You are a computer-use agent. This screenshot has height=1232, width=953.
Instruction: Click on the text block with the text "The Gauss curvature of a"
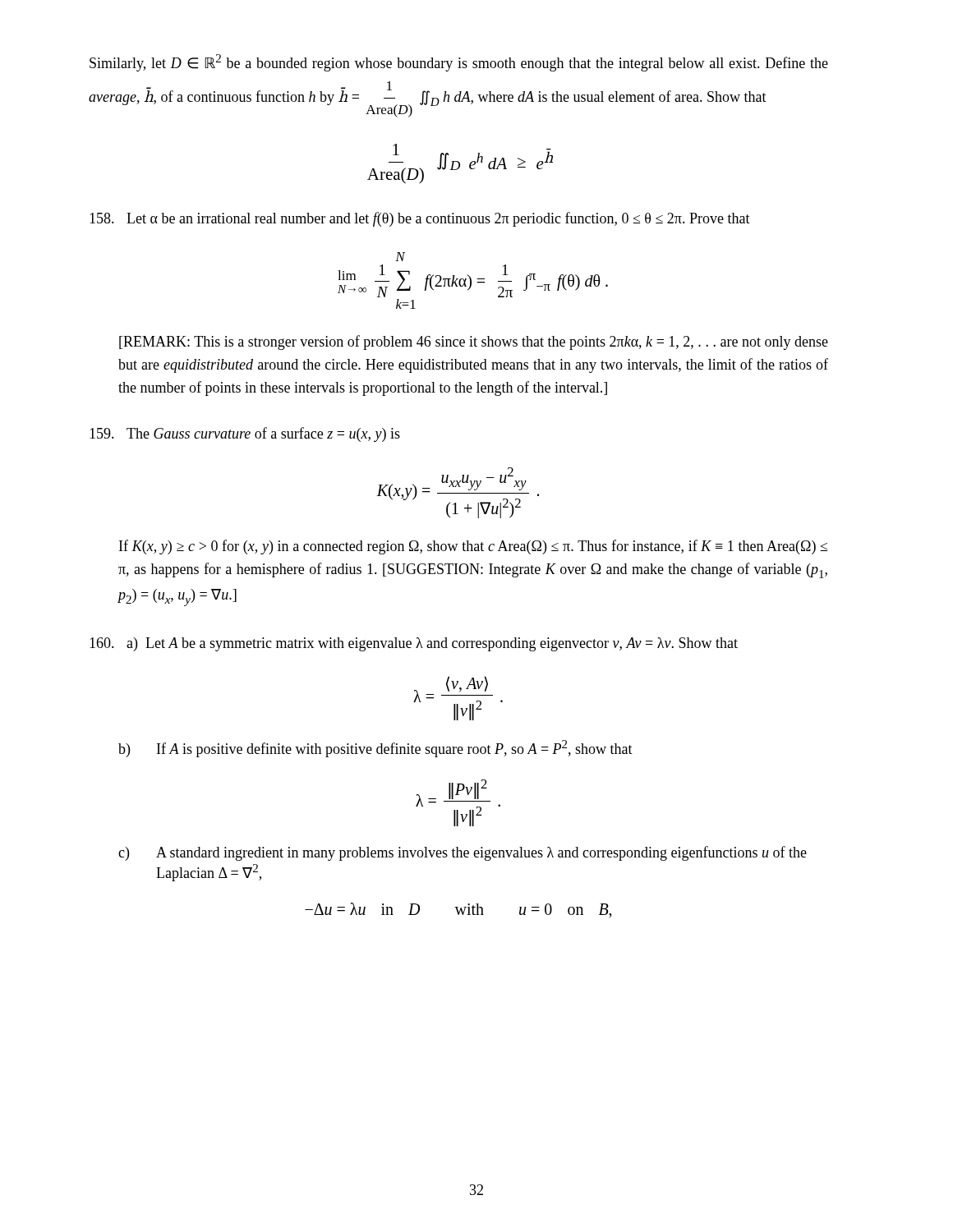458,516
